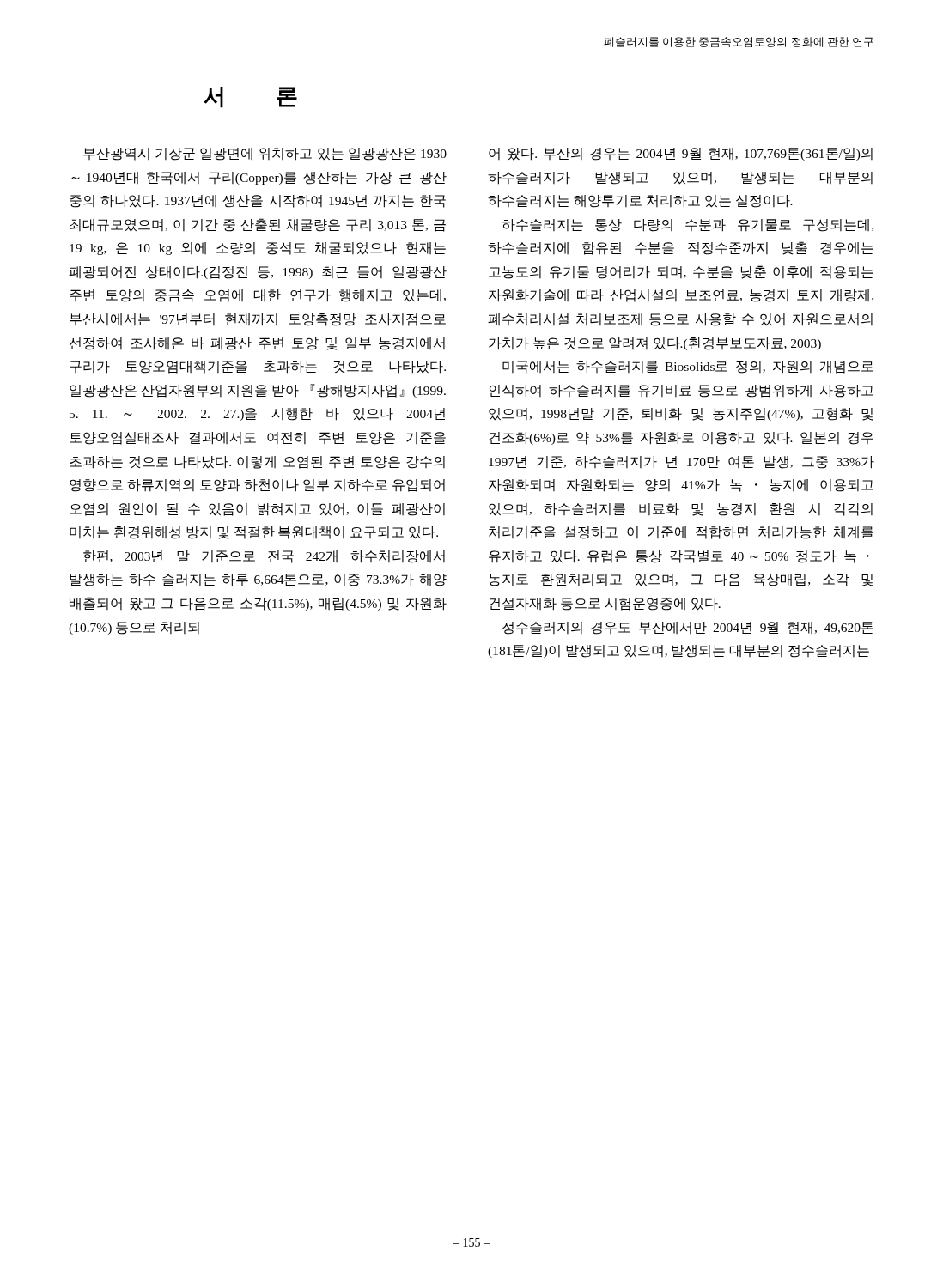Find the block on this page that starts "부산광역시 기장군 일광면에"
The width and height of the screenshot is (943, 1288).
pos(258,390)
